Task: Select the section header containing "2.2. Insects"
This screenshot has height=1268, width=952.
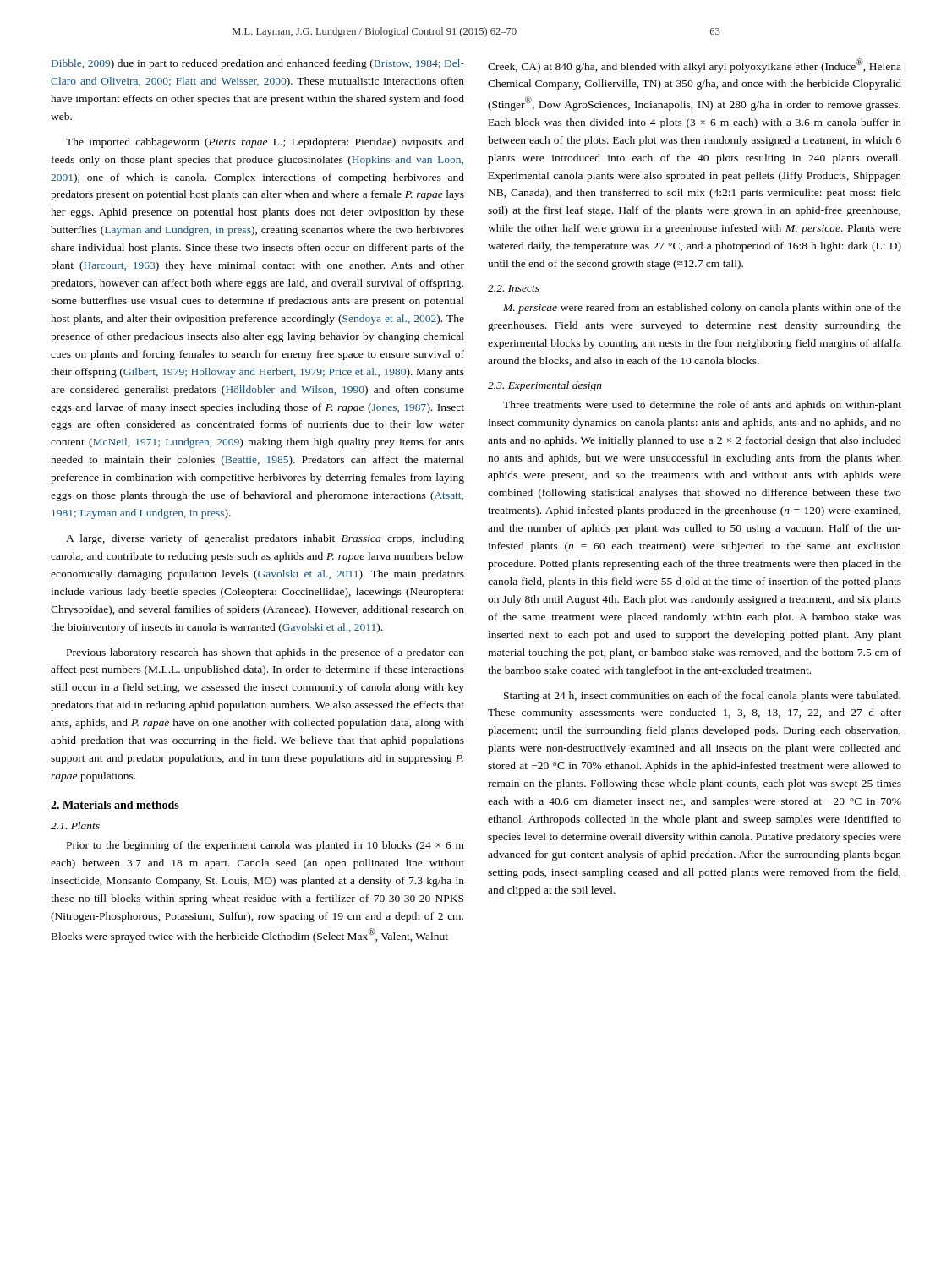Action: tap(514, 288)
